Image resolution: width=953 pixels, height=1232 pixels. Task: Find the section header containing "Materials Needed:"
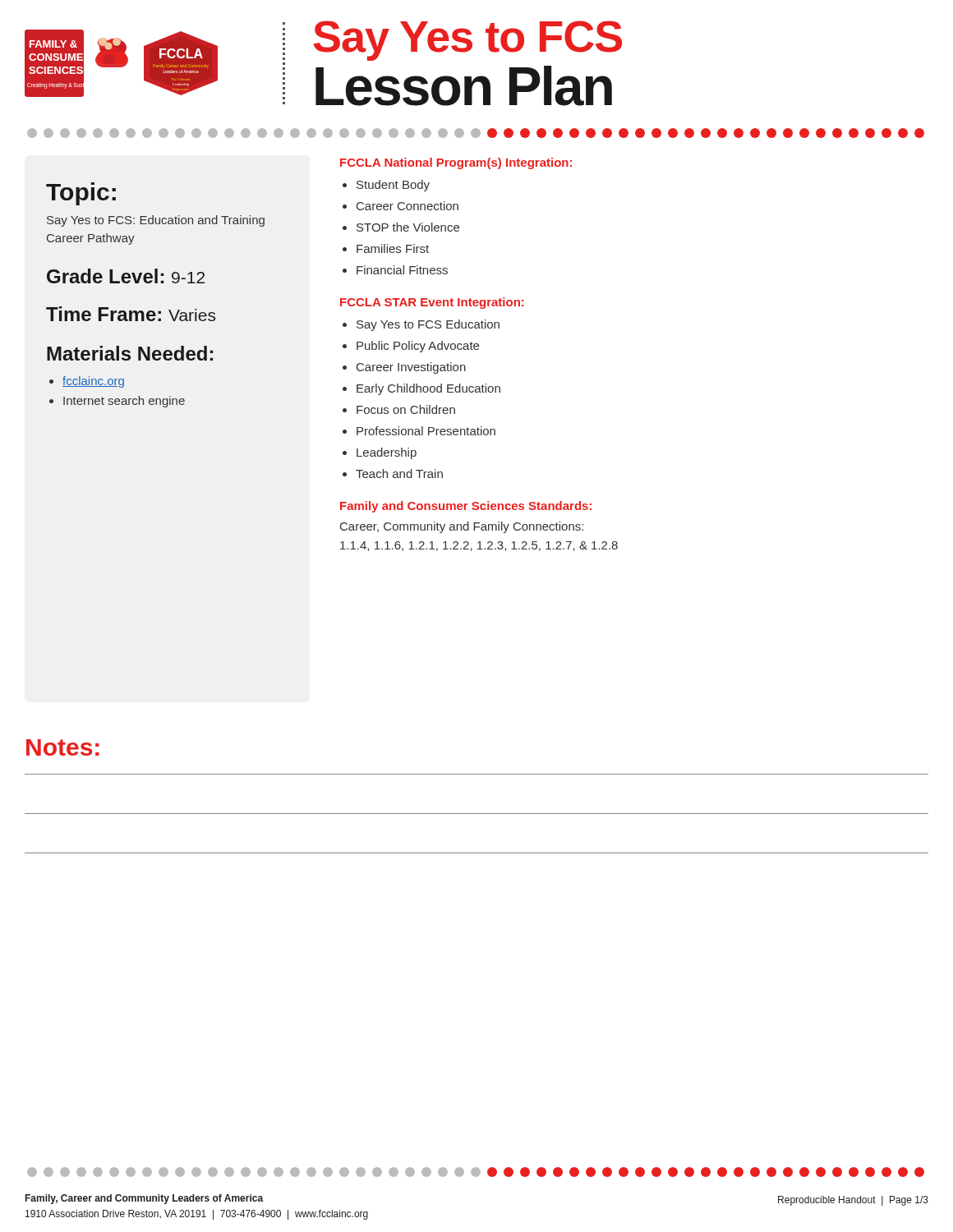(x=130, y=353)
